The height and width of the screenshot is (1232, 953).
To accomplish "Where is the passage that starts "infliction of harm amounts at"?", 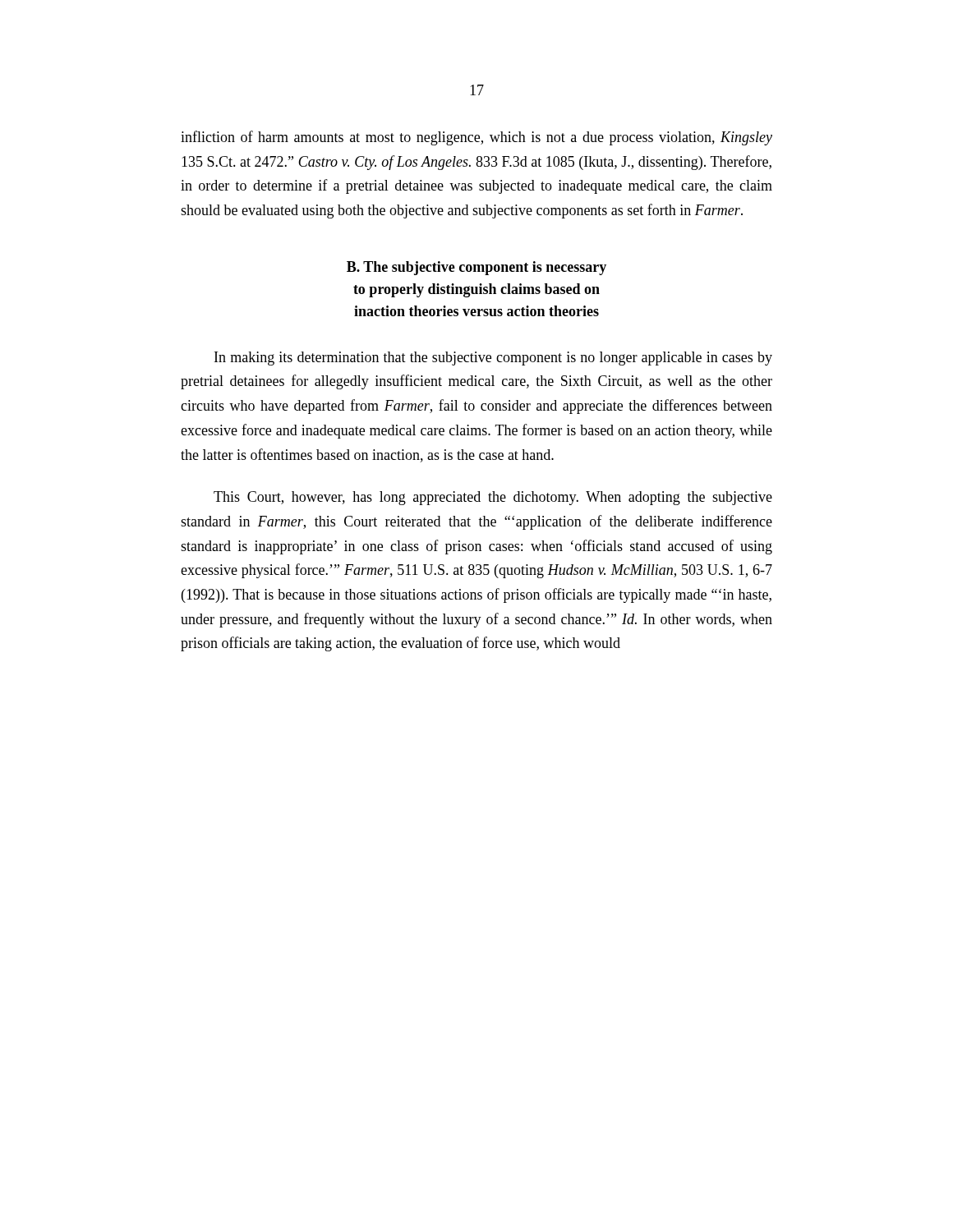I will click(x=476, y=174).
